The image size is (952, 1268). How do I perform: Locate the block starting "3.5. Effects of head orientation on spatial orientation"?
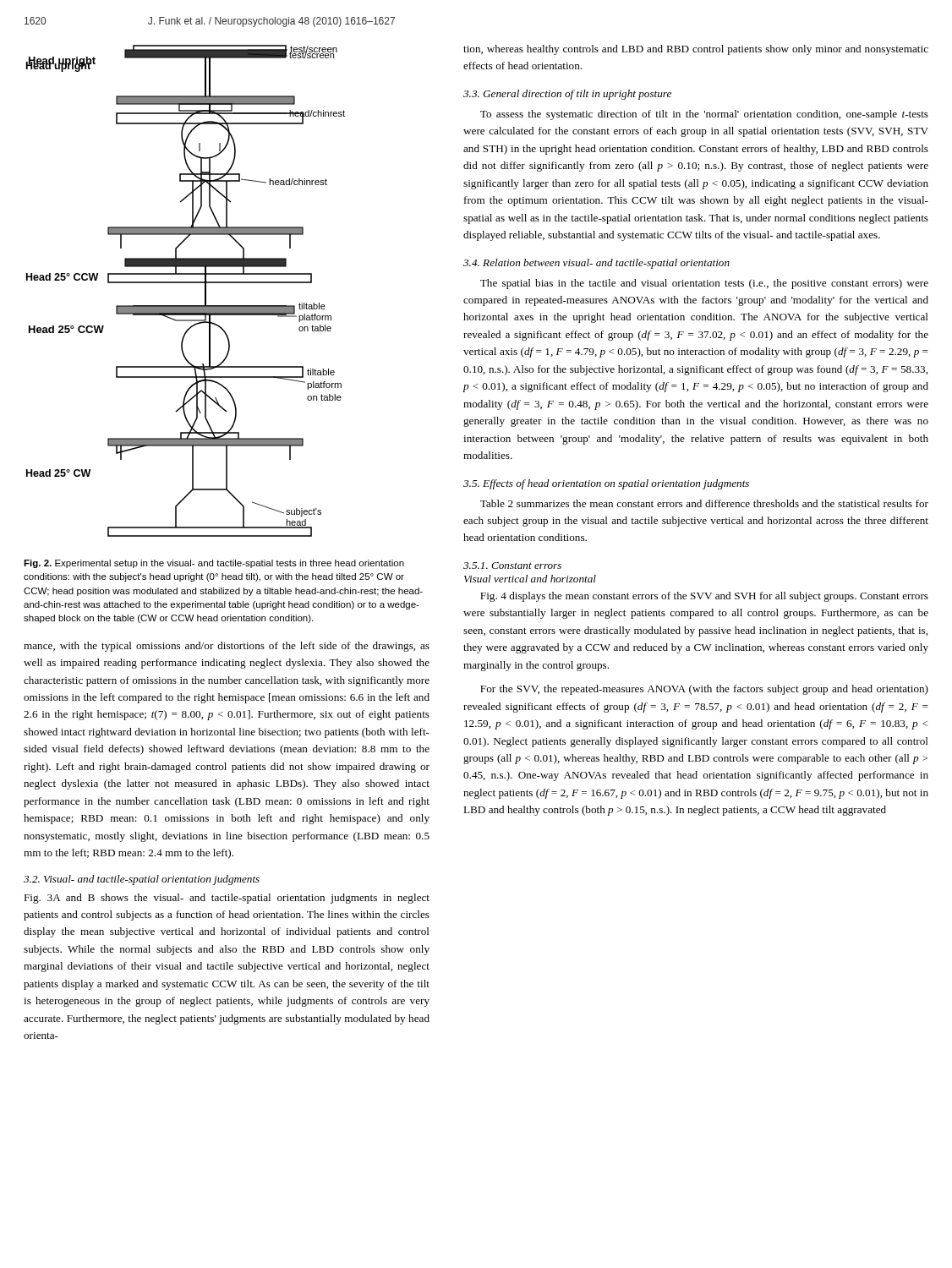tap(606, 483)
